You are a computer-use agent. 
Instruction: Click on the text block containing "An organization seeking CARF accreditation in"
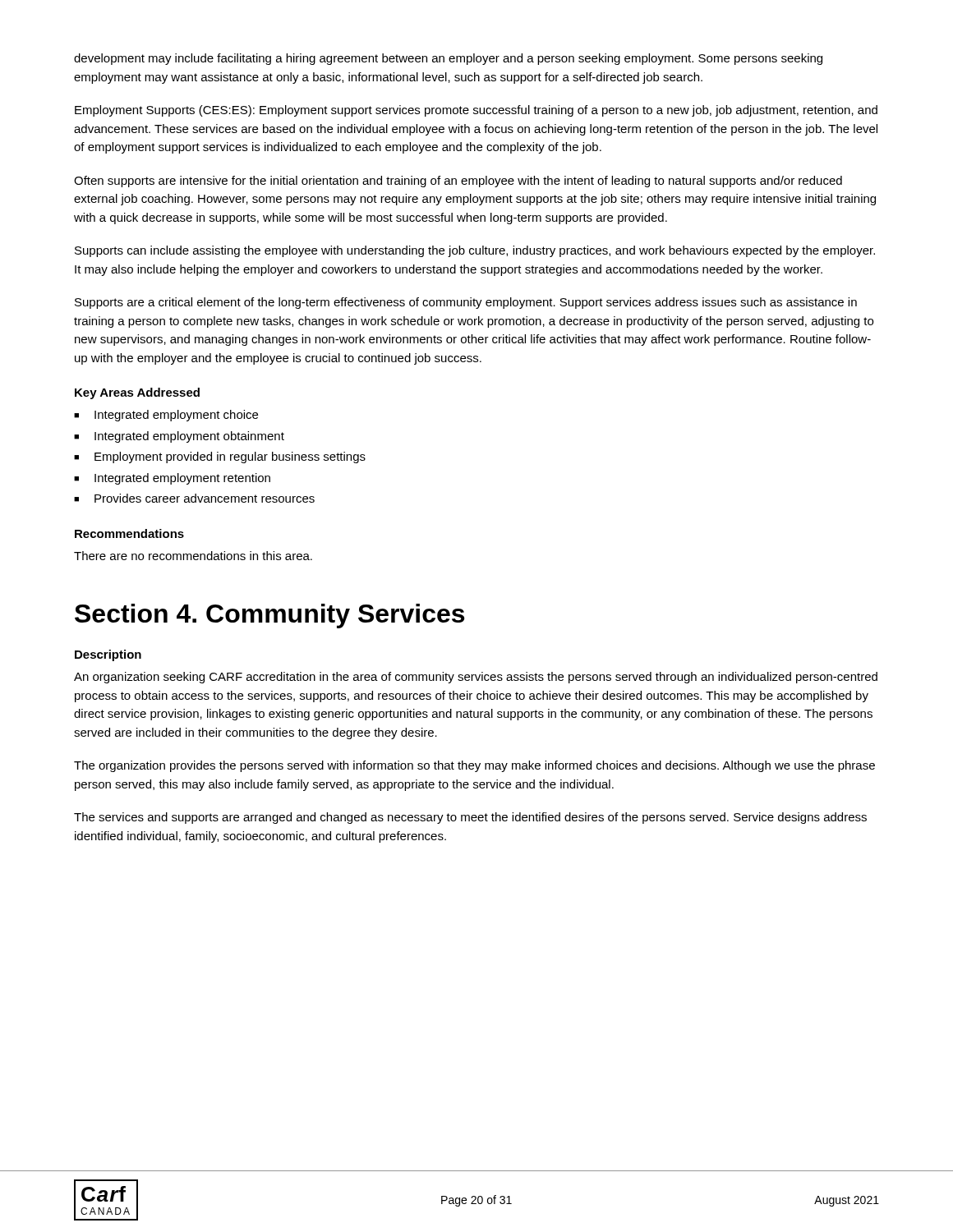click(x=476, y=704)
